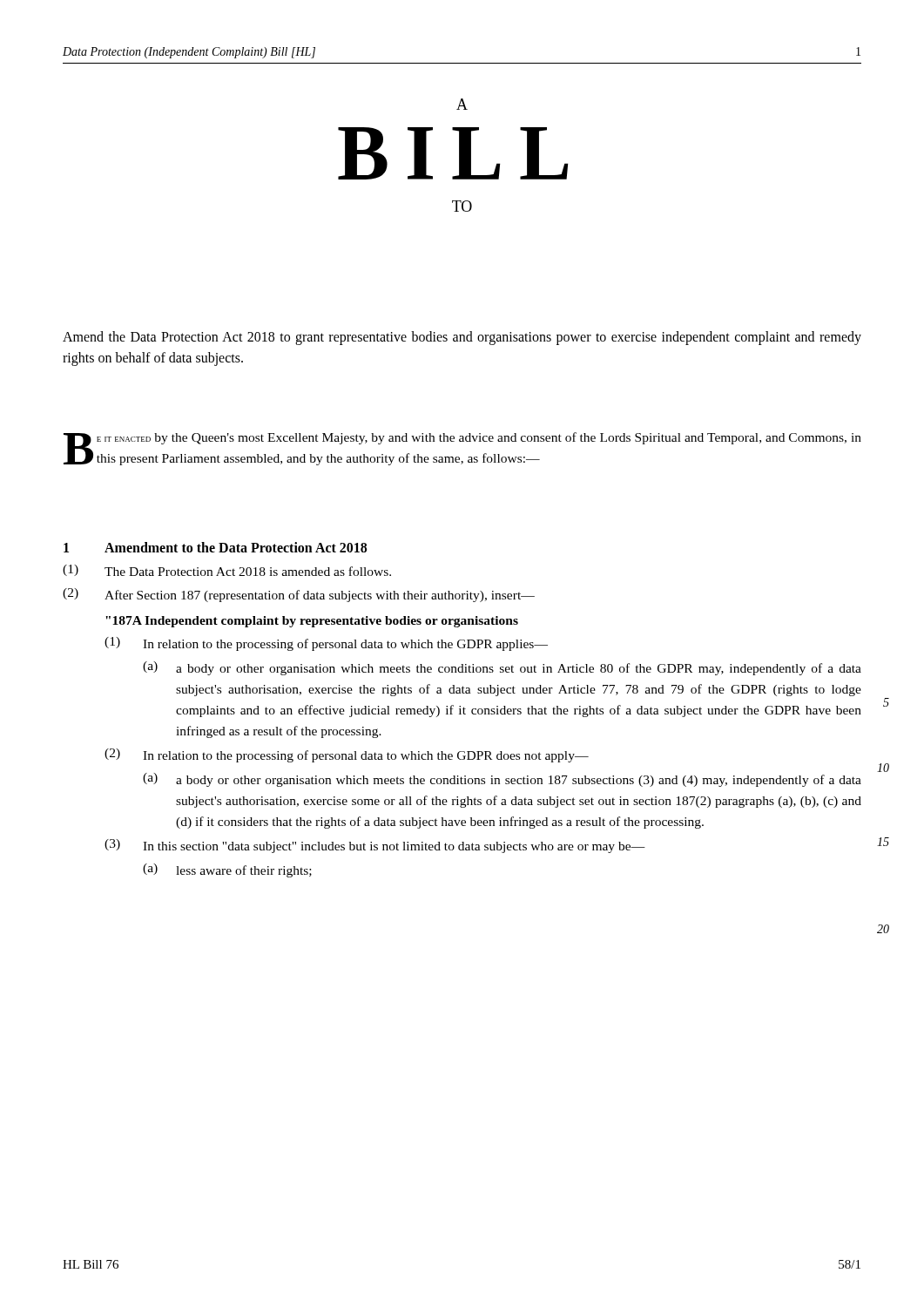The height and width of the screenshot is (1307, 924).
Task: Click on the region starting "(a) less aware of their"
Action: click(227, 870)
